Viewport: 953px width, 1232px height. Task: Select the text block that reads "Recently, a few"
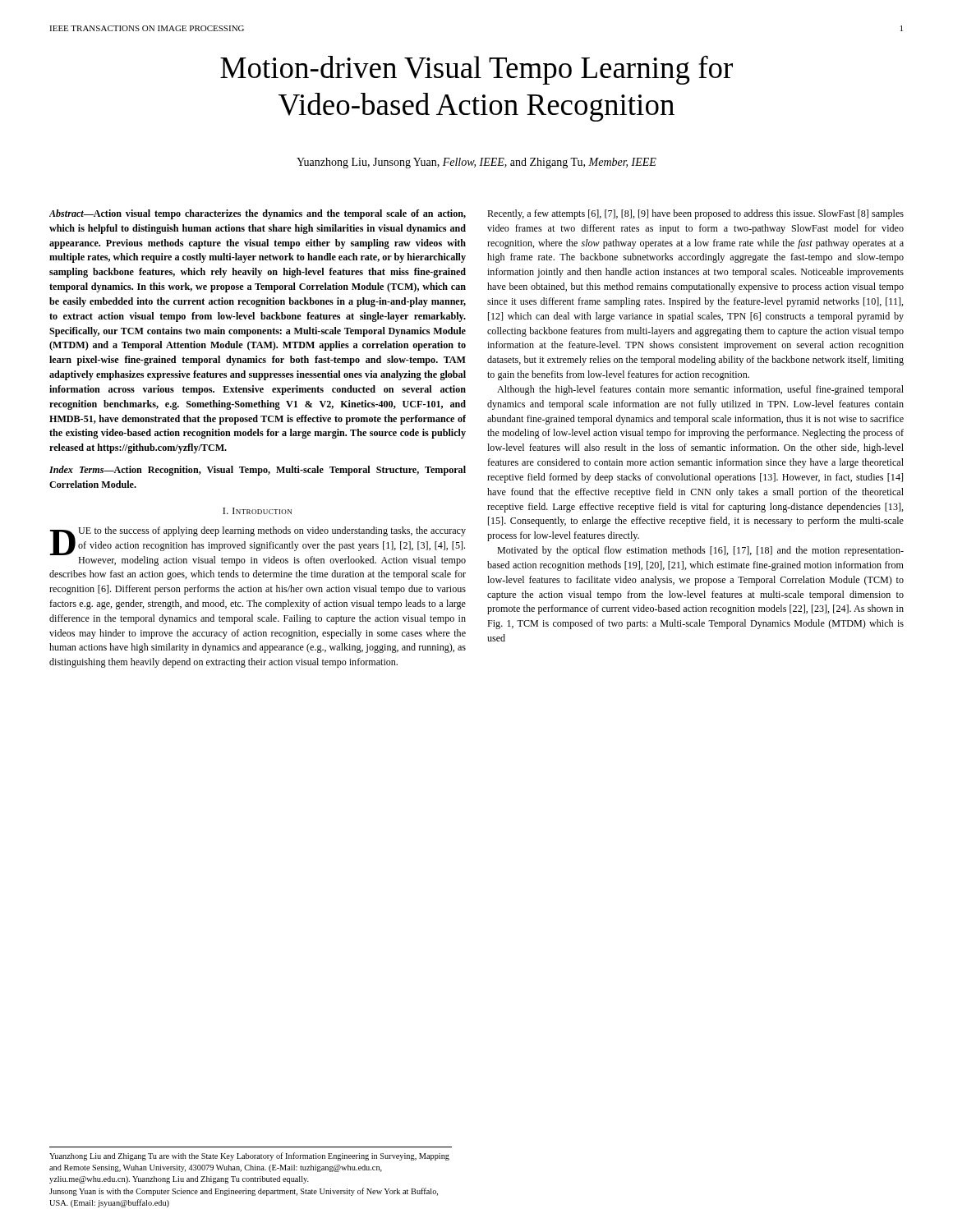click(x=695, y=295)
